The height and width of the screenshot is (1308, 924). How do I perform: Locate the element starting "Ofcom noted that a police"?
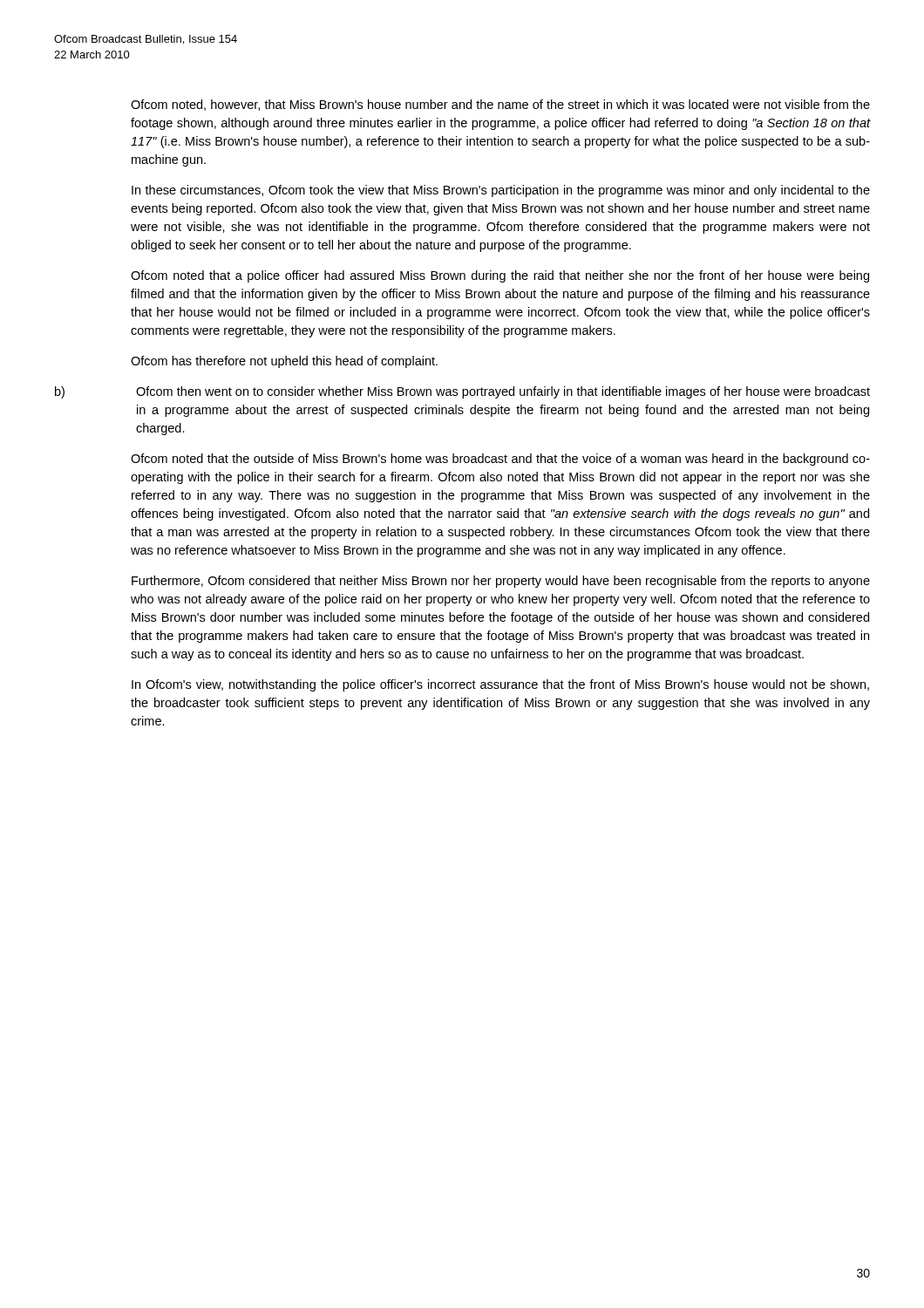[500, 303]
